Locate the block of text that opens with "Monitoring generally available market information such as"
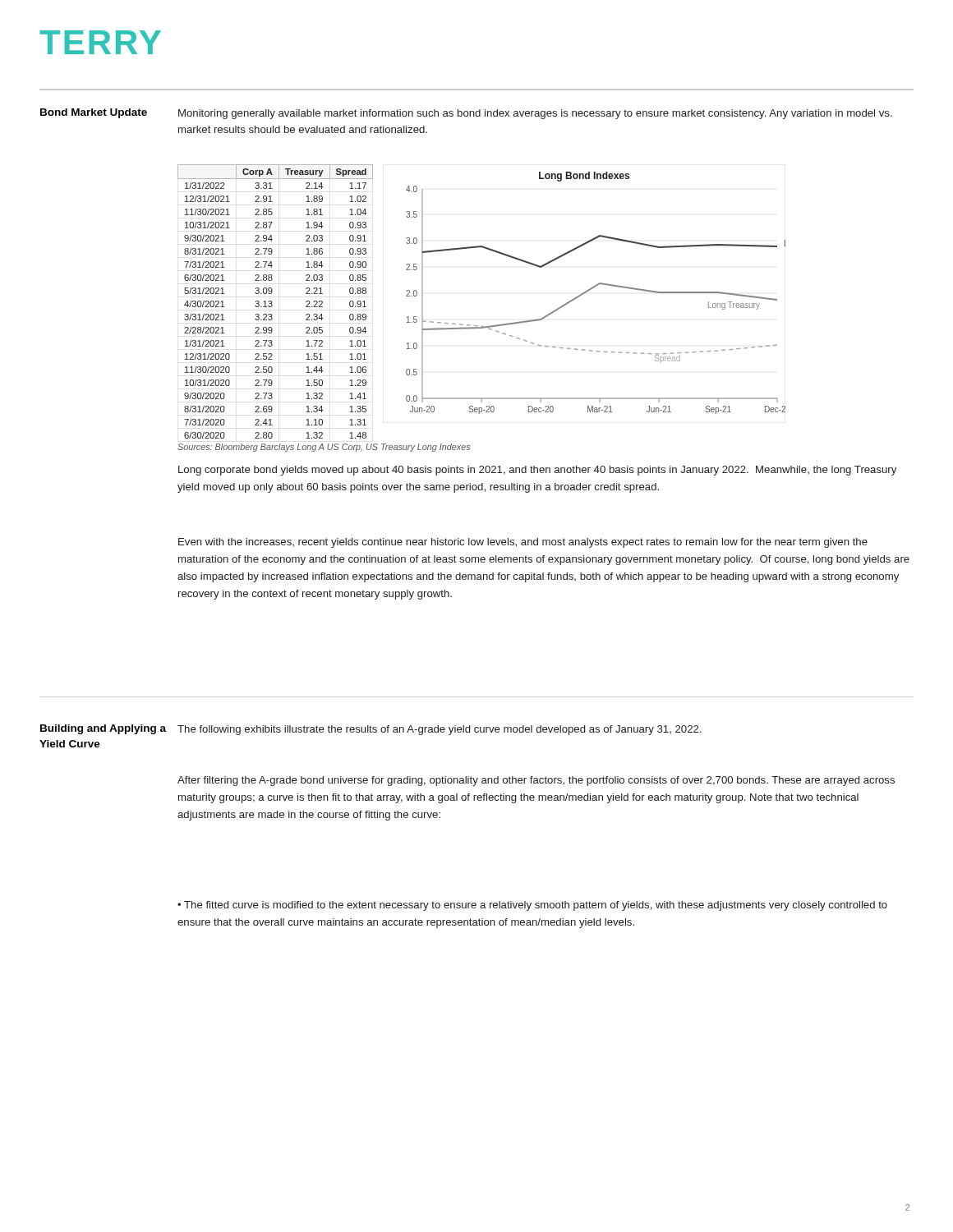Screen dimensions: 1232x953 [535, 121]
